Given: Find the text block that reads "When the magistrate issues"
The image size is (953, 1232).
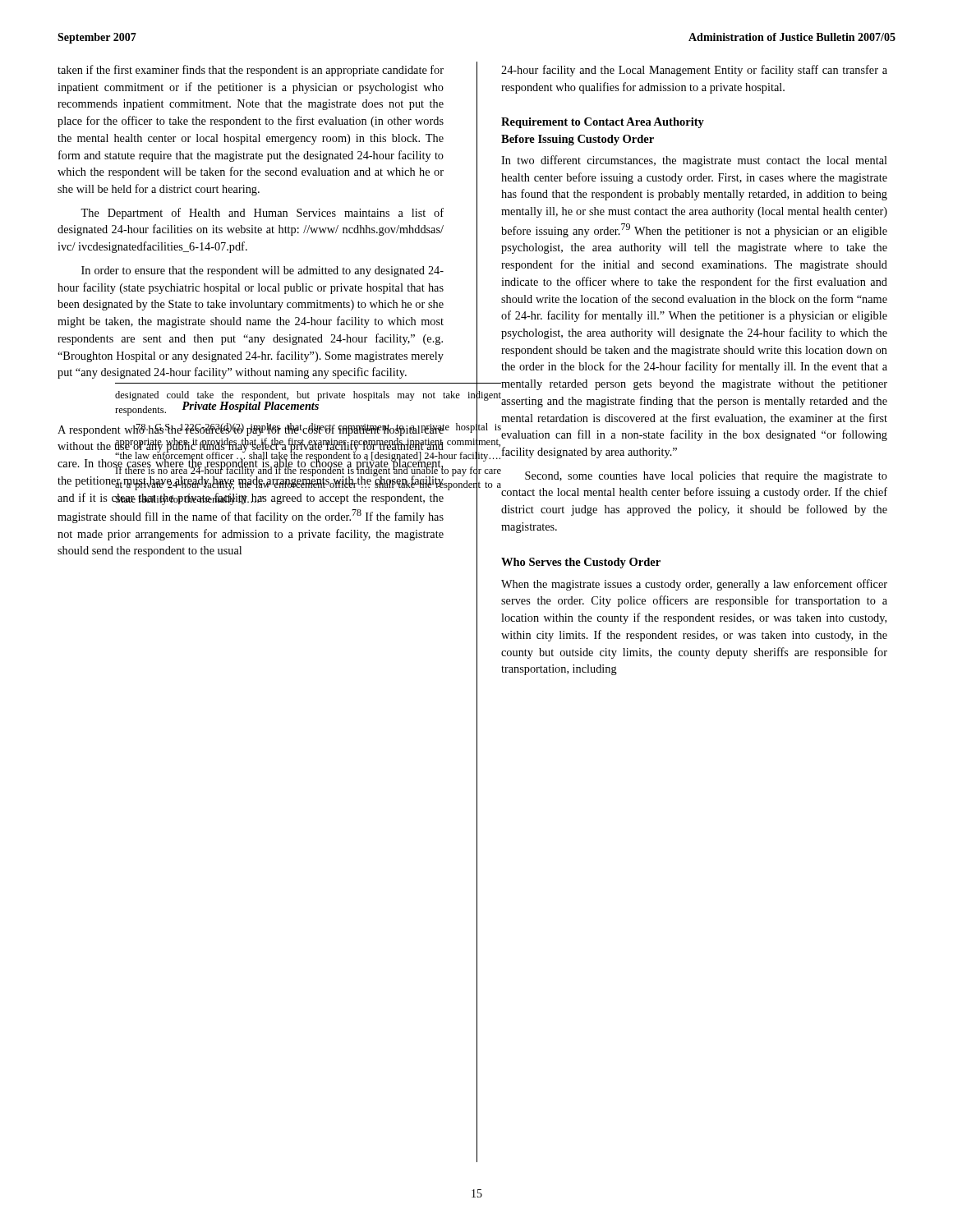Looking at the screenshot, I should [x=694, y=627].
